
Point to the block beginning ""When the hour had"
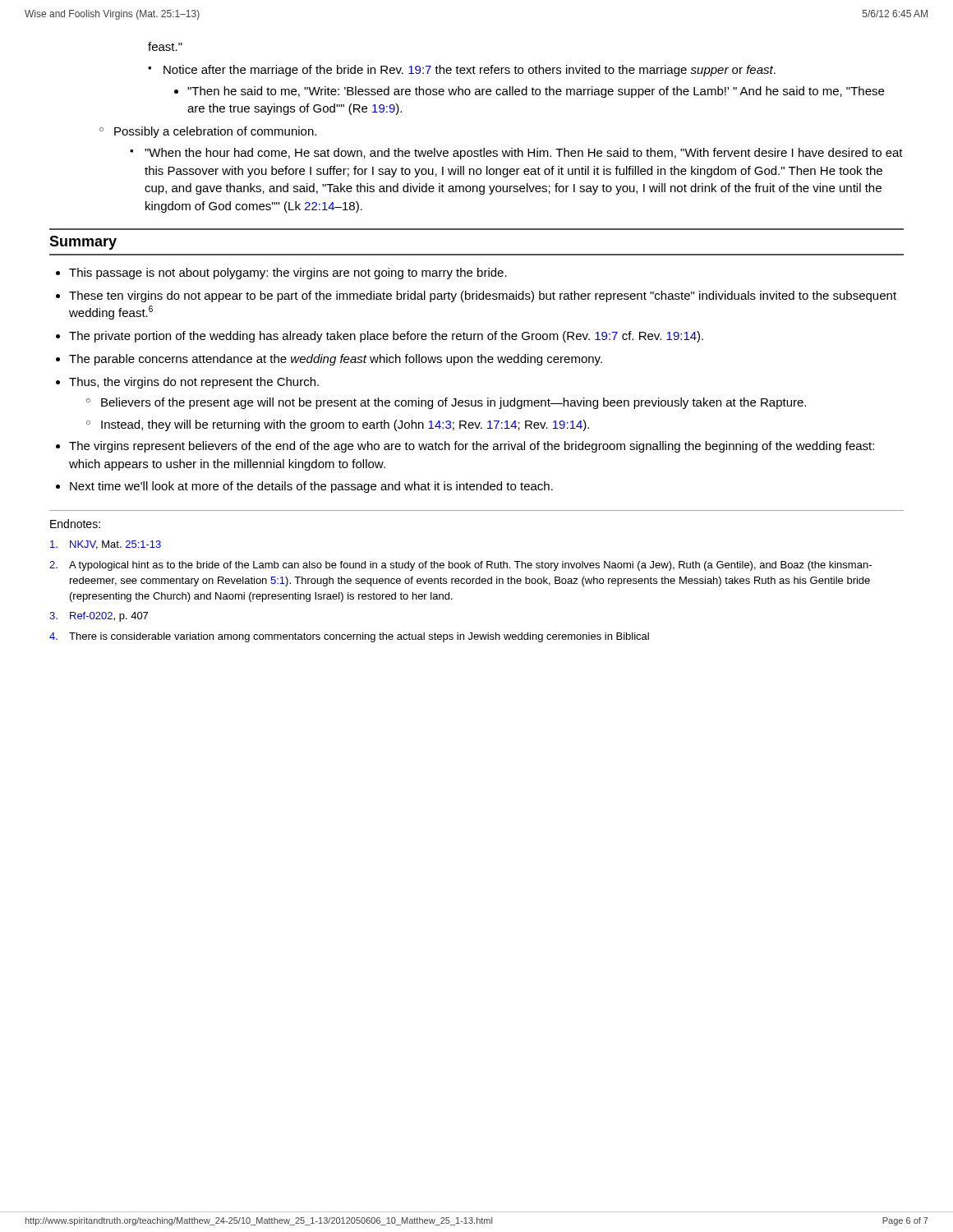click(x=524, y=179)
